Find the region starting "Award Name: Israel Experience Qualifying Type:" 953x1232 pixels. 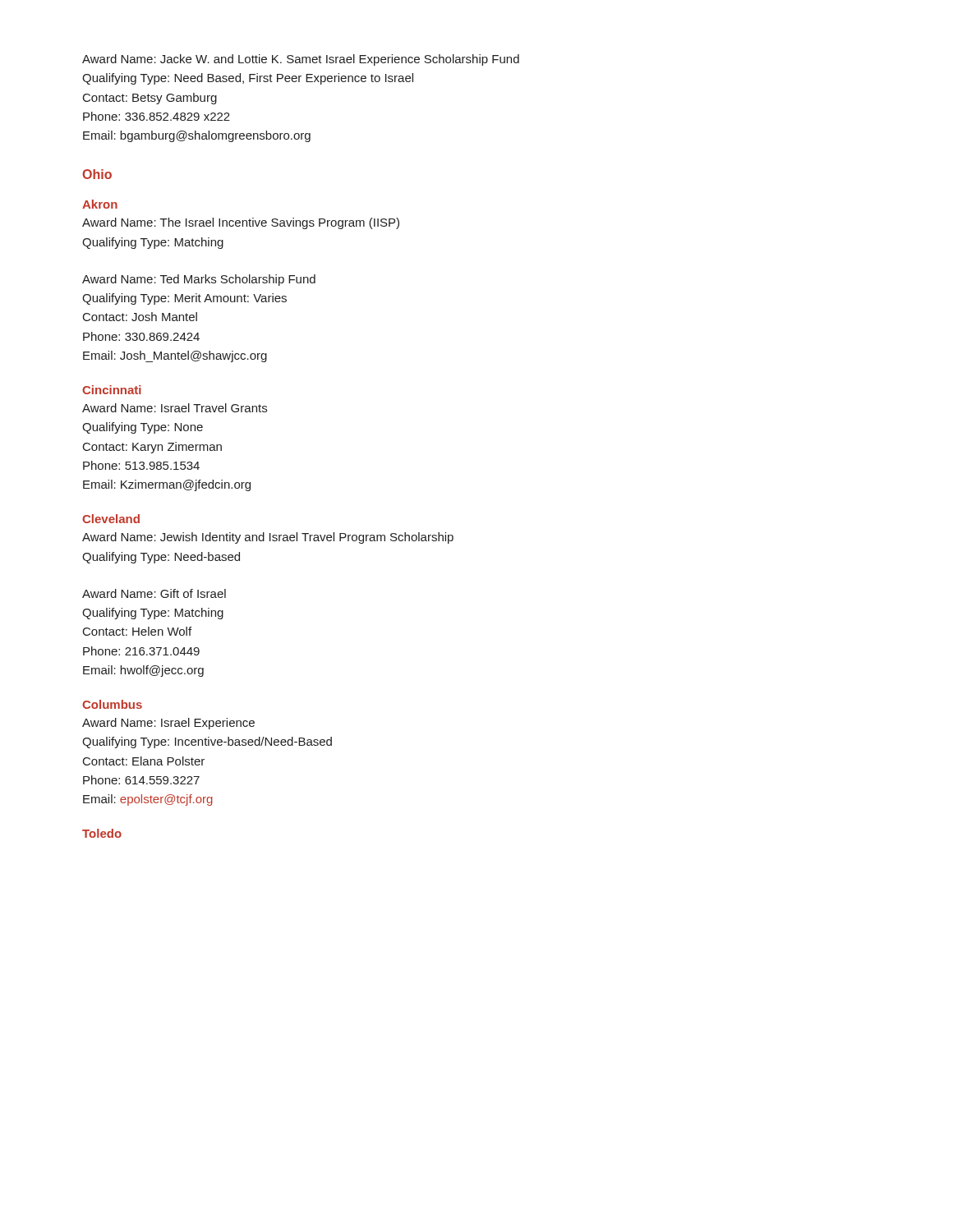tap(207, 761)
